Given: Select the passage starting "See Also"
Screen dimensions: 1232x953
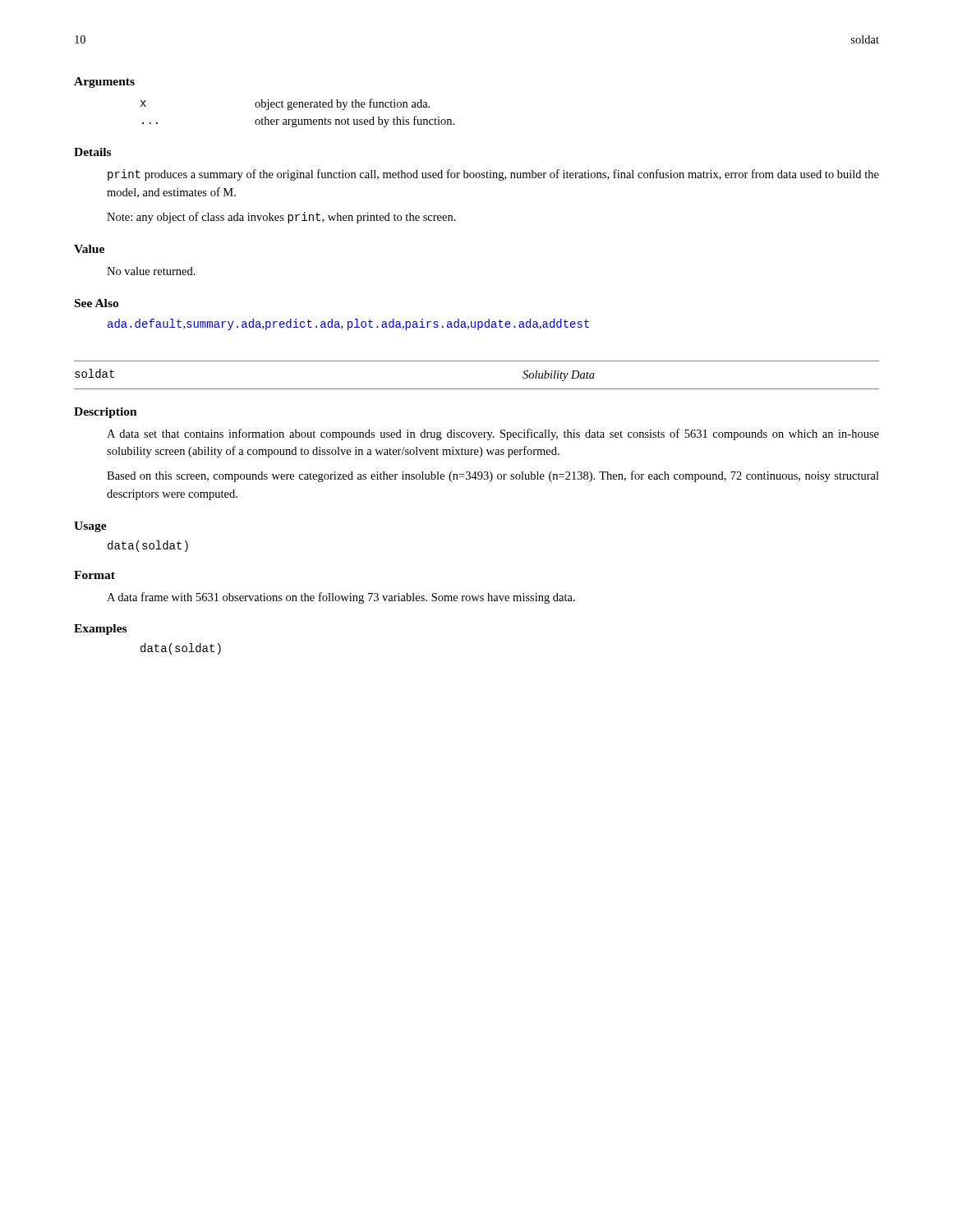Looking at the screenshot, I should click(x=96, y=302).
